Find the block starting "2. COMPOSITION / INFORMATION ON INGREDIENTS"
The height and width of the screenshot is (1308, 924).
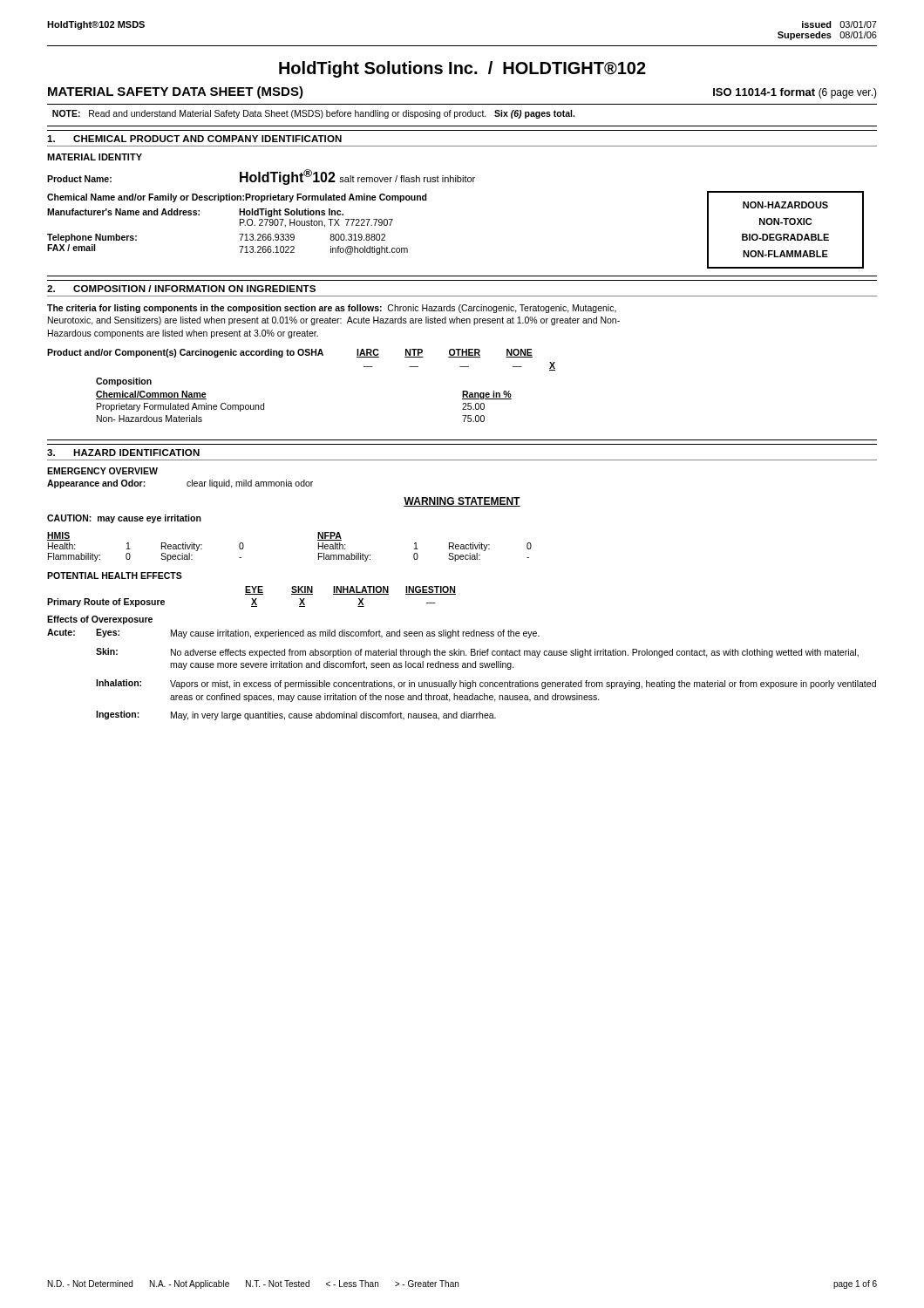click(182, 288)
